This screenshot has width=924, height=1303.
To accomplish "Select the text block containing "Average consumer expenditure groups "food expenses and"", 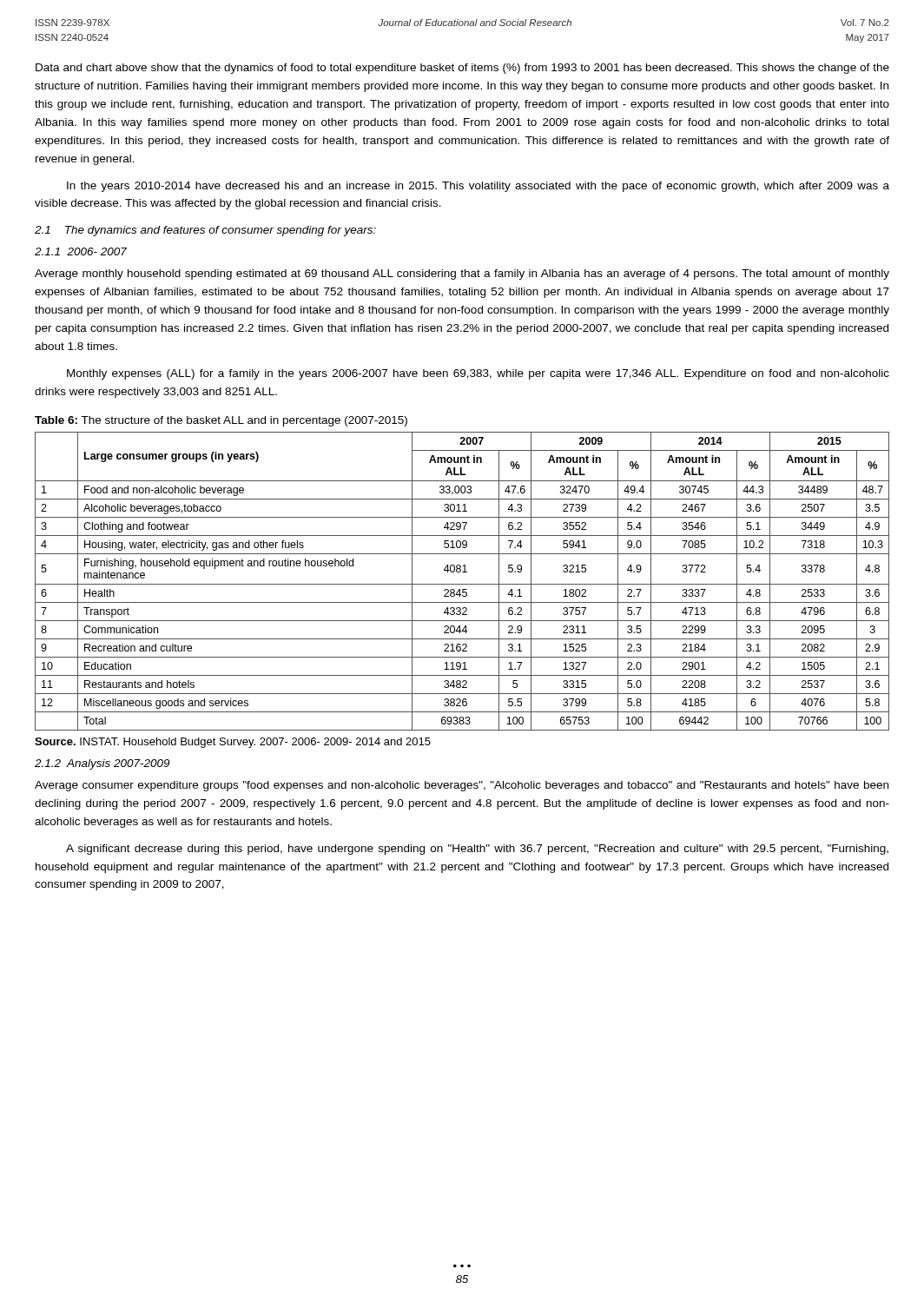I will pyautogui.click(x=462, y=803).
